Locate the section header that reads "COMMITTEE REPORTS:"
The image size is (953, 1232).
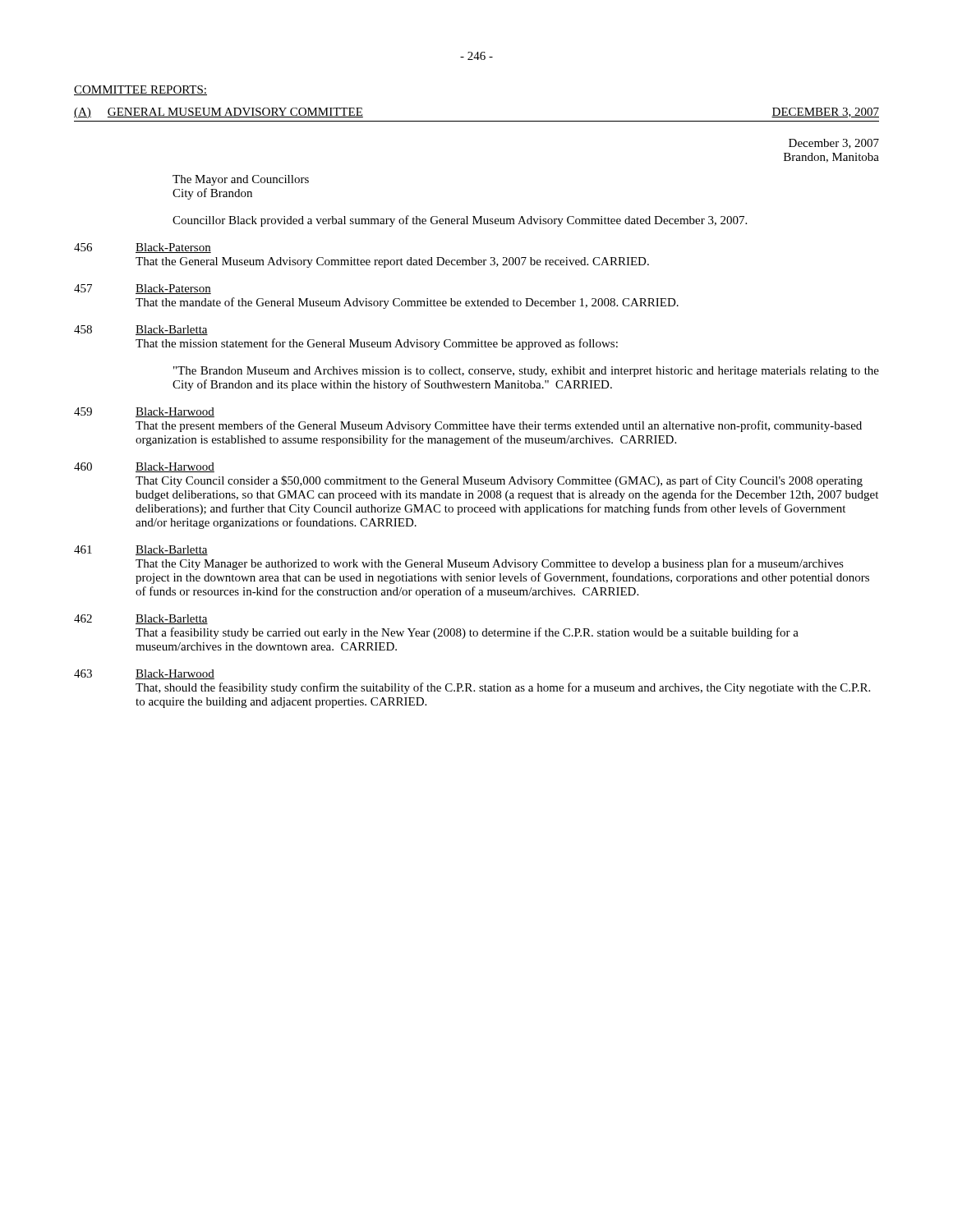coord(141,90)
